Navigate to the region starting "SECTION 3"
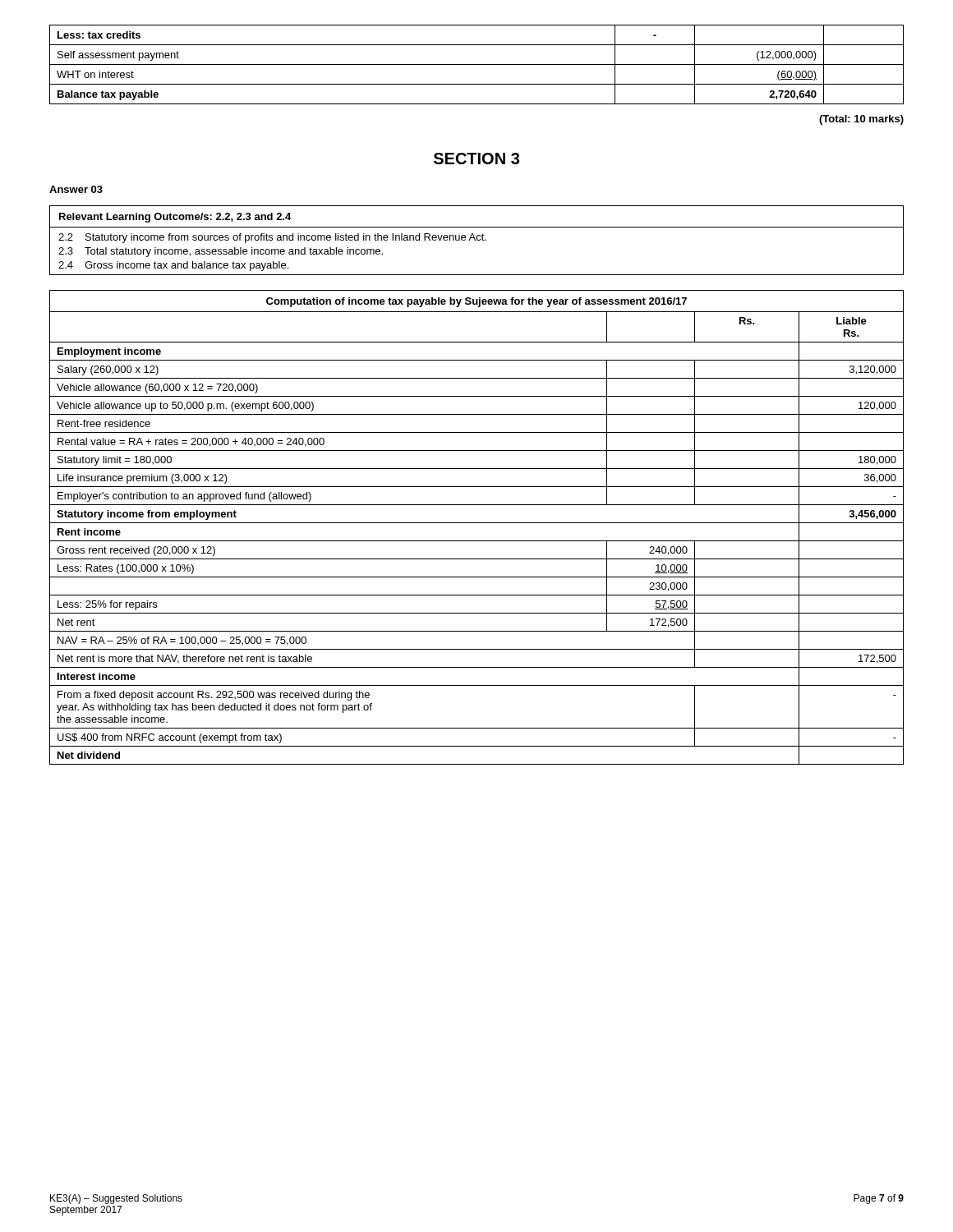This screenshot has height=1232, width=953. pos(476,158)
